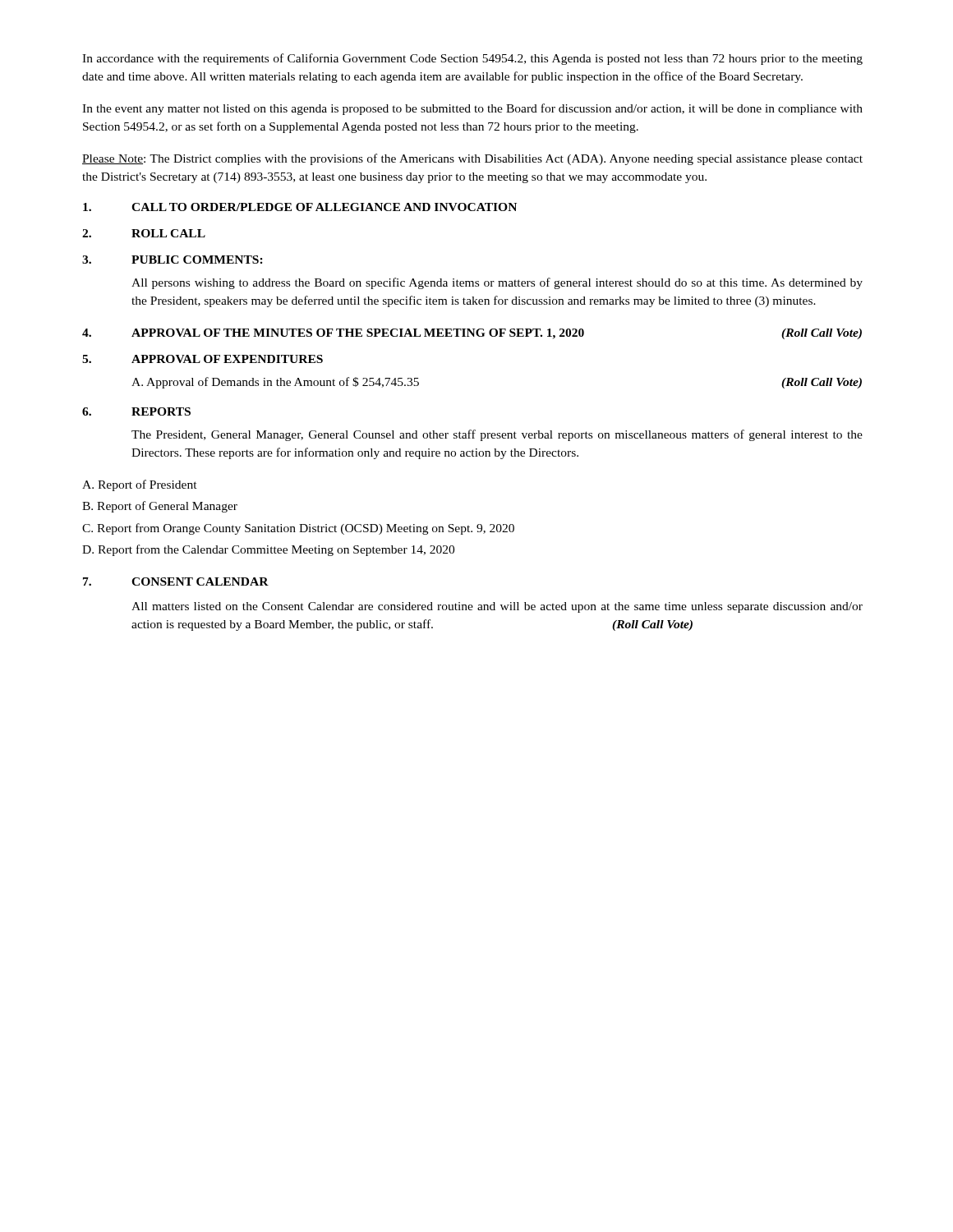Locate the block of text that opens with "The President, General Manager, General Counsel and"
The image size is (953, 1232).
[497, 444]
